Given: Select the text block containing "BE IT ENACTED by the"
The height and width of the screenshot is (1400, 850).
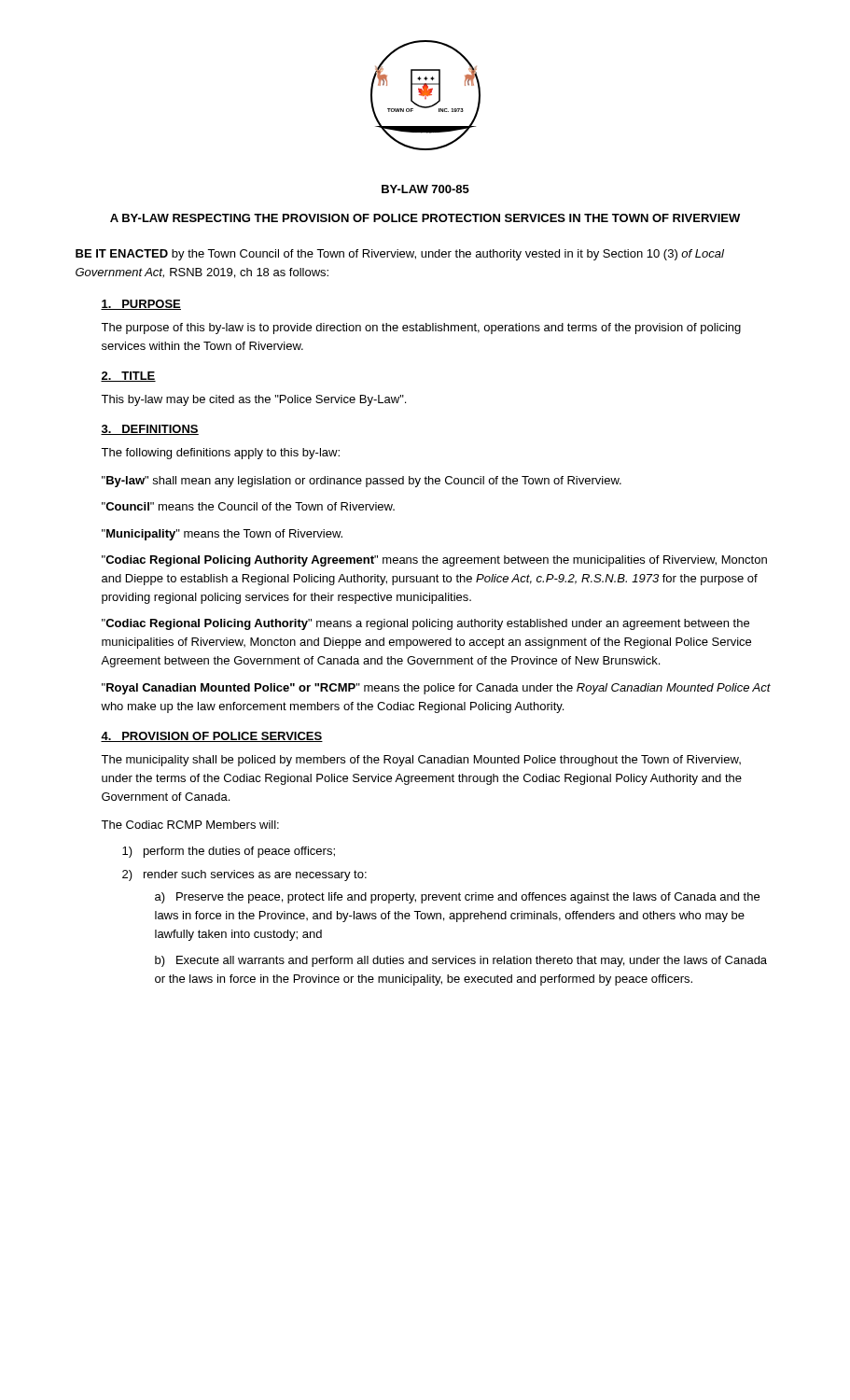Looking at the screenshot, I should [400, 262].
